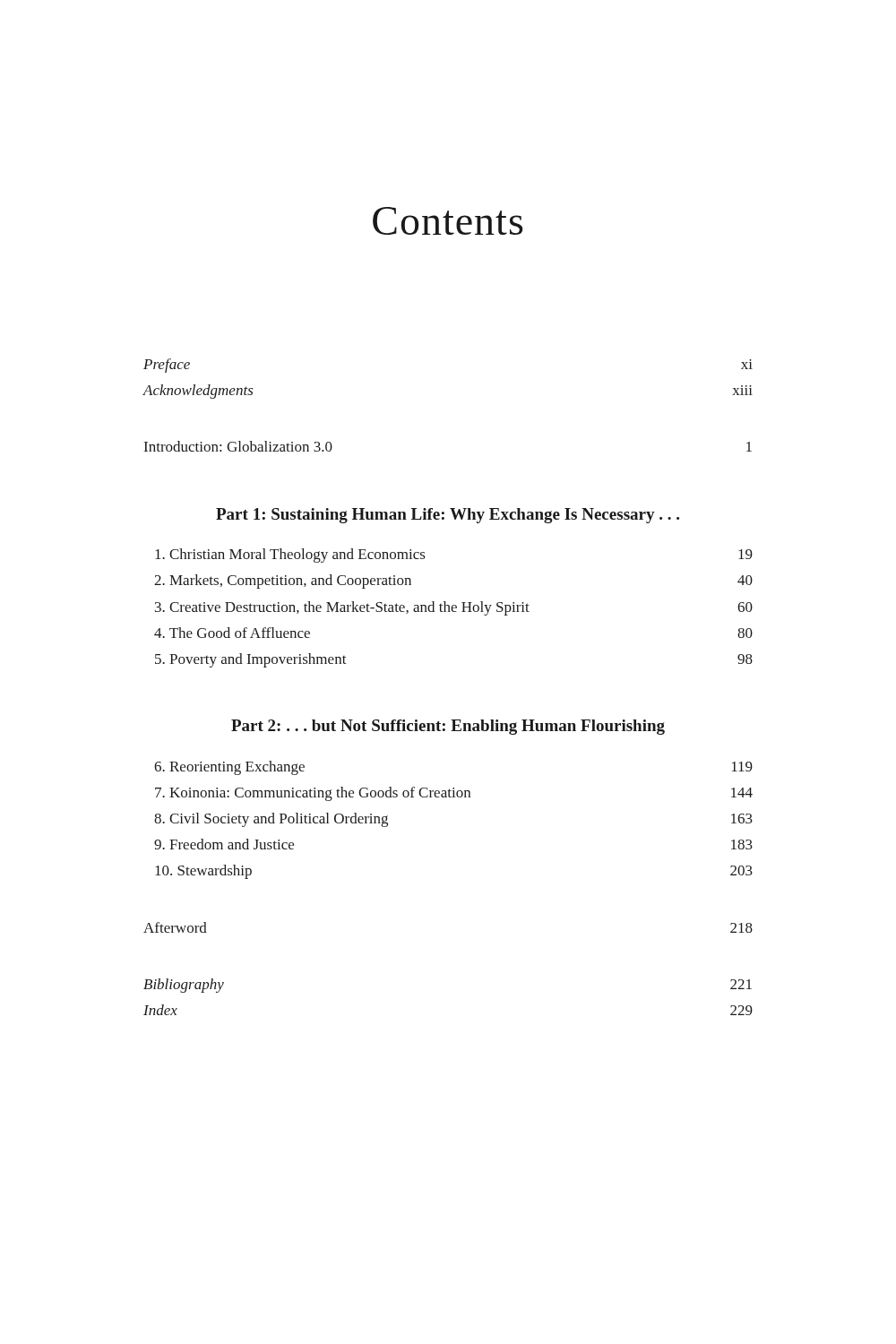Image resolution: width=896 pixels, height=1344 pixels.
Task: Select the region starting "2. Markets, Competition, and Cooperation"
Action: point(282,581)
